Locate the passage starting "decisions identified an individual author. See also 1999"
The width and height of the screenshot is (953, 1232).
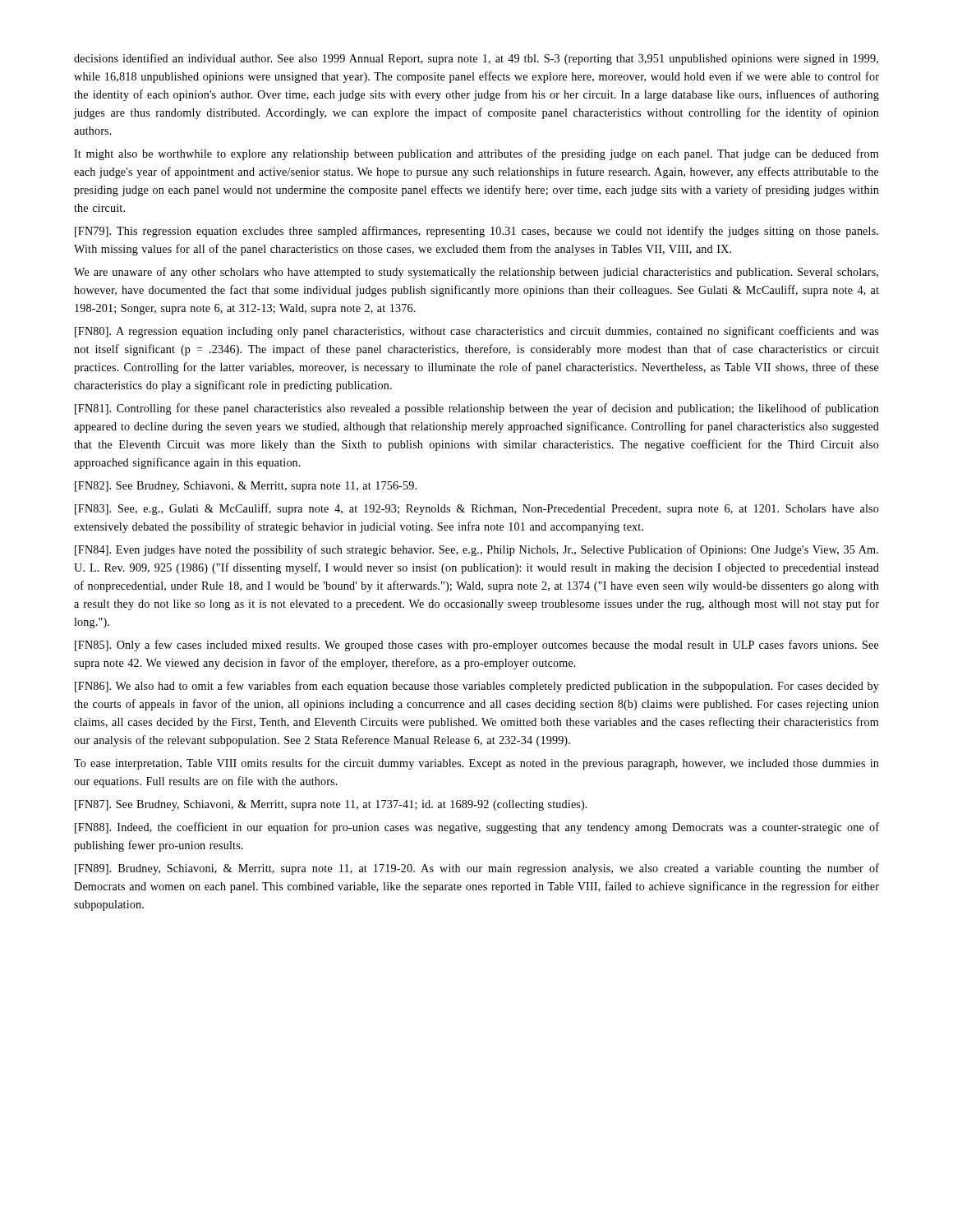(476, 94)
